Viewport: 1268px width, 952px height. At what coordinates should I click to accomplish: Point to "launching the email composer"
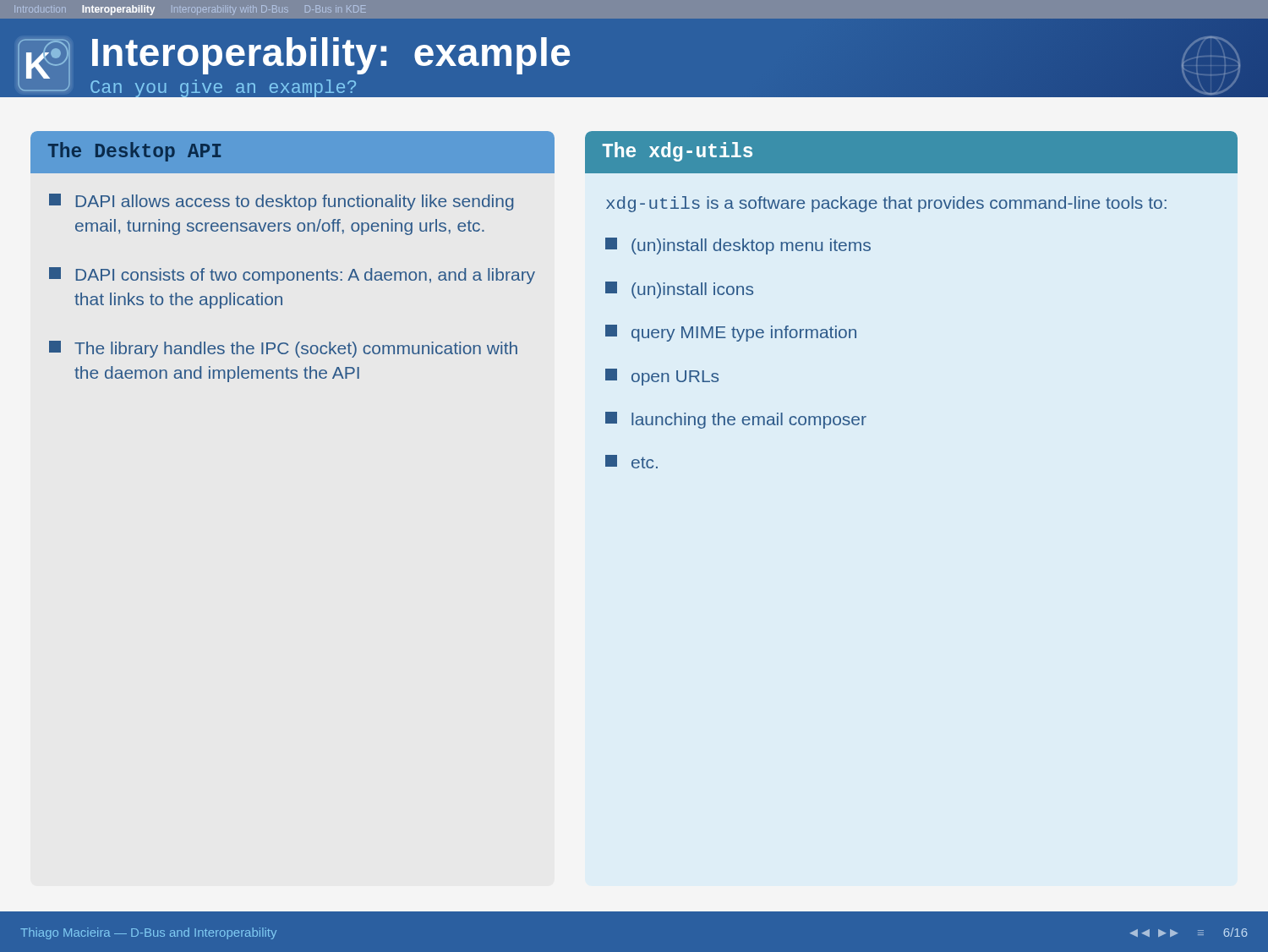736,419
